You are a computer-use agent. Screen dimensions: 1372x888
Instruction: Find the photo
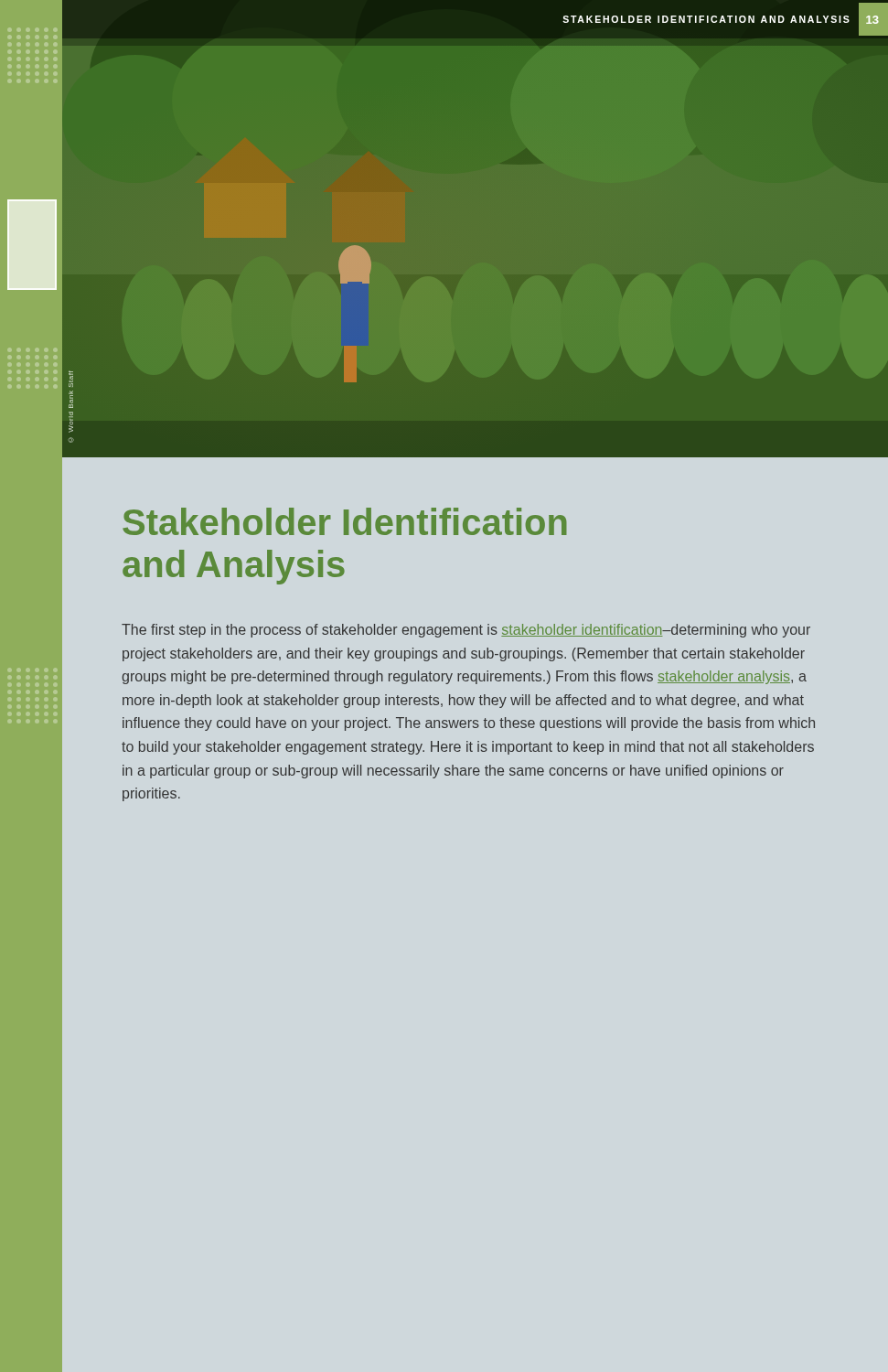click(x=475, y=229)
